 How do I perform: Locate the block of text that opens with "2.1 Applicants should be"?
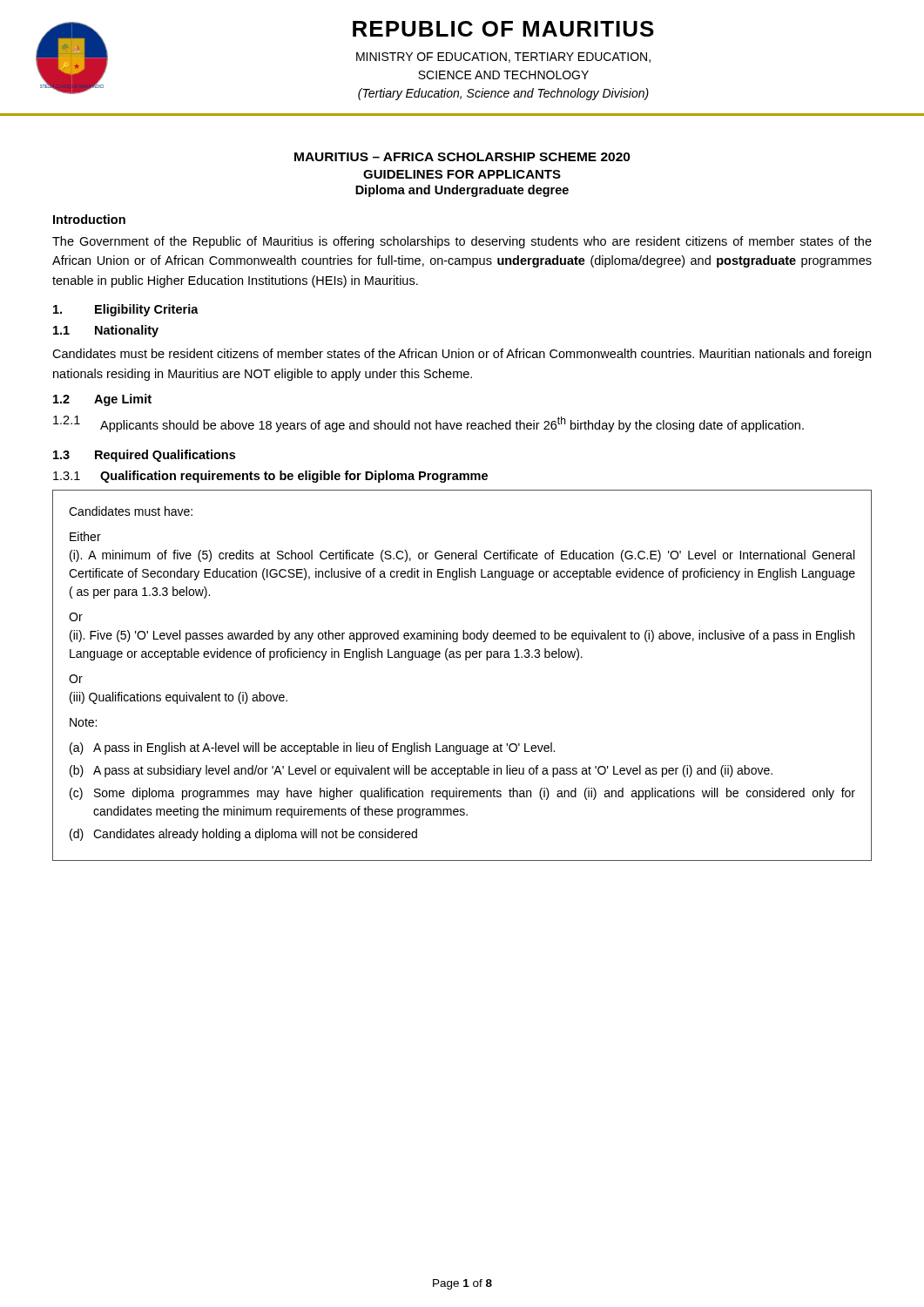pos(462,424)
